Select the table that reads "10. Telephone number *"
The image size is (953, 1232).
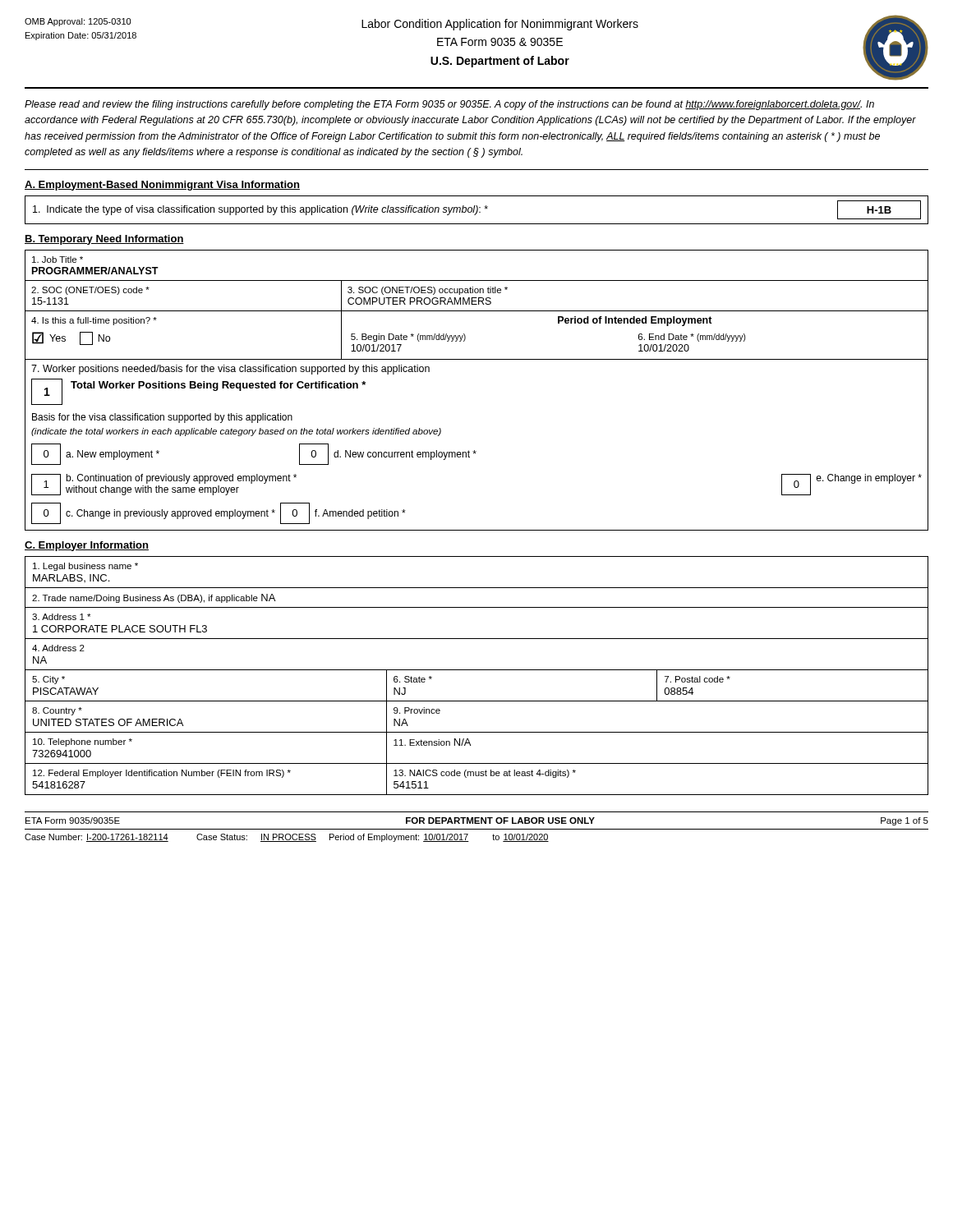476,675
